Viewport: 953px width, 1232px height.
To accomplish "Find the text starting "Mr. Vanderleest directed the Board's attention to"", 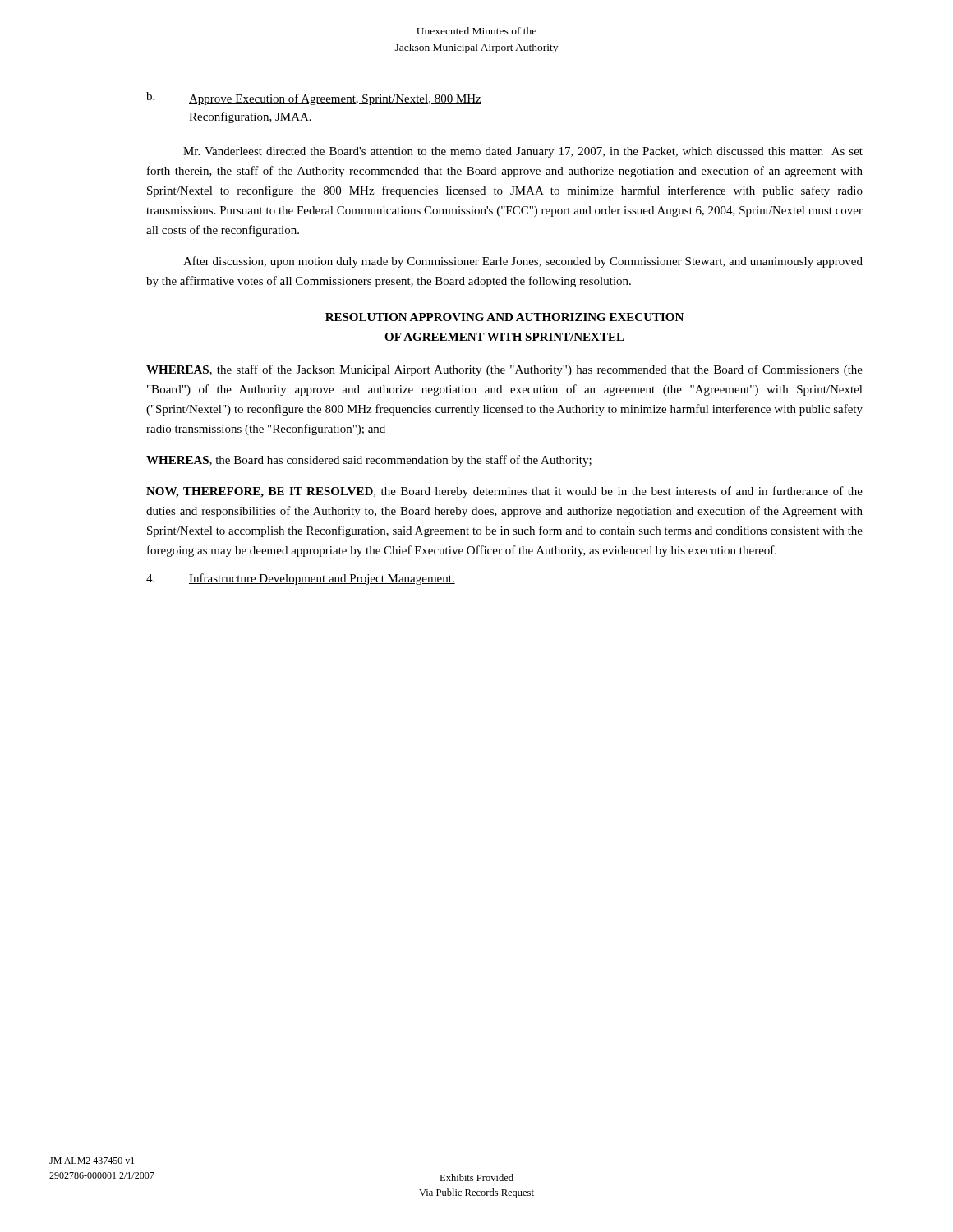I will [504, 190].
